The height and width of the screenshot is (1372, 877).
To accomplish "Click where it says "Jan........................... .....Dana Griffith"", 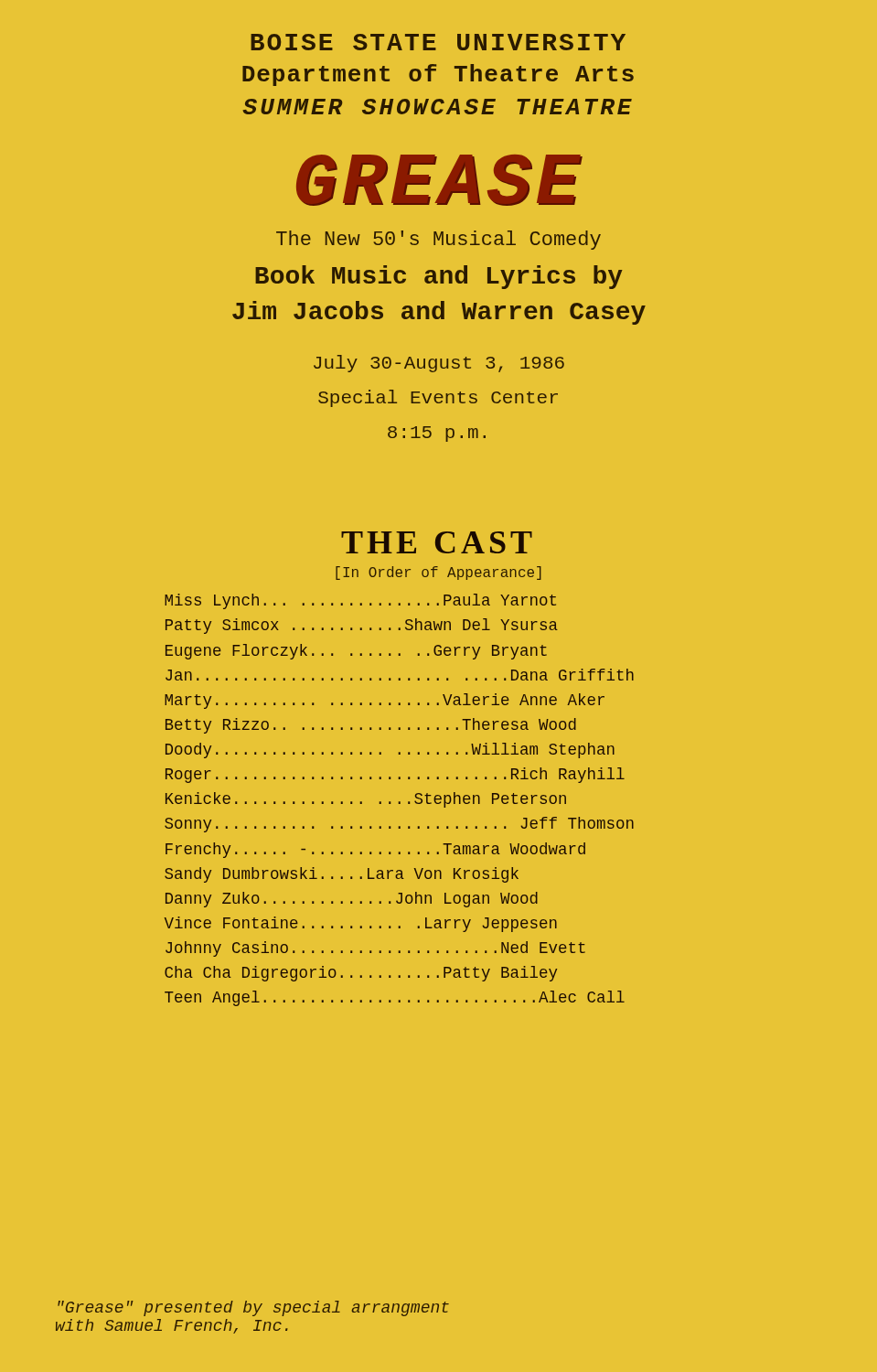I will [x=438, y=676].
